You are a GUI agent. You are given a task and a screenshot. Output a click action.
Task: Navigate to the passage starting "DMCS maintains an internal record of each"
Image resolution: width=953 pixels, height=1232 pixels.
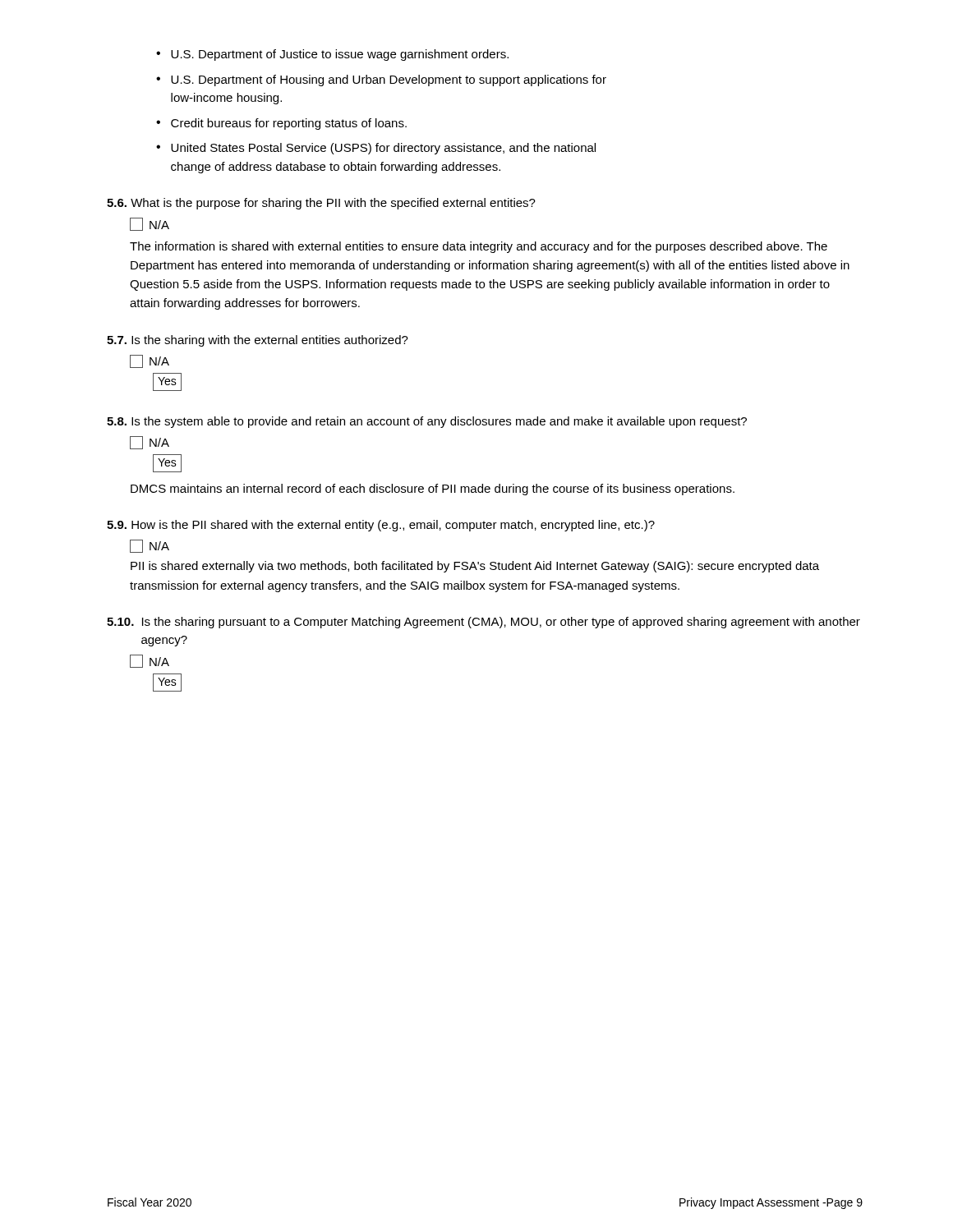(x=433, y=488)
